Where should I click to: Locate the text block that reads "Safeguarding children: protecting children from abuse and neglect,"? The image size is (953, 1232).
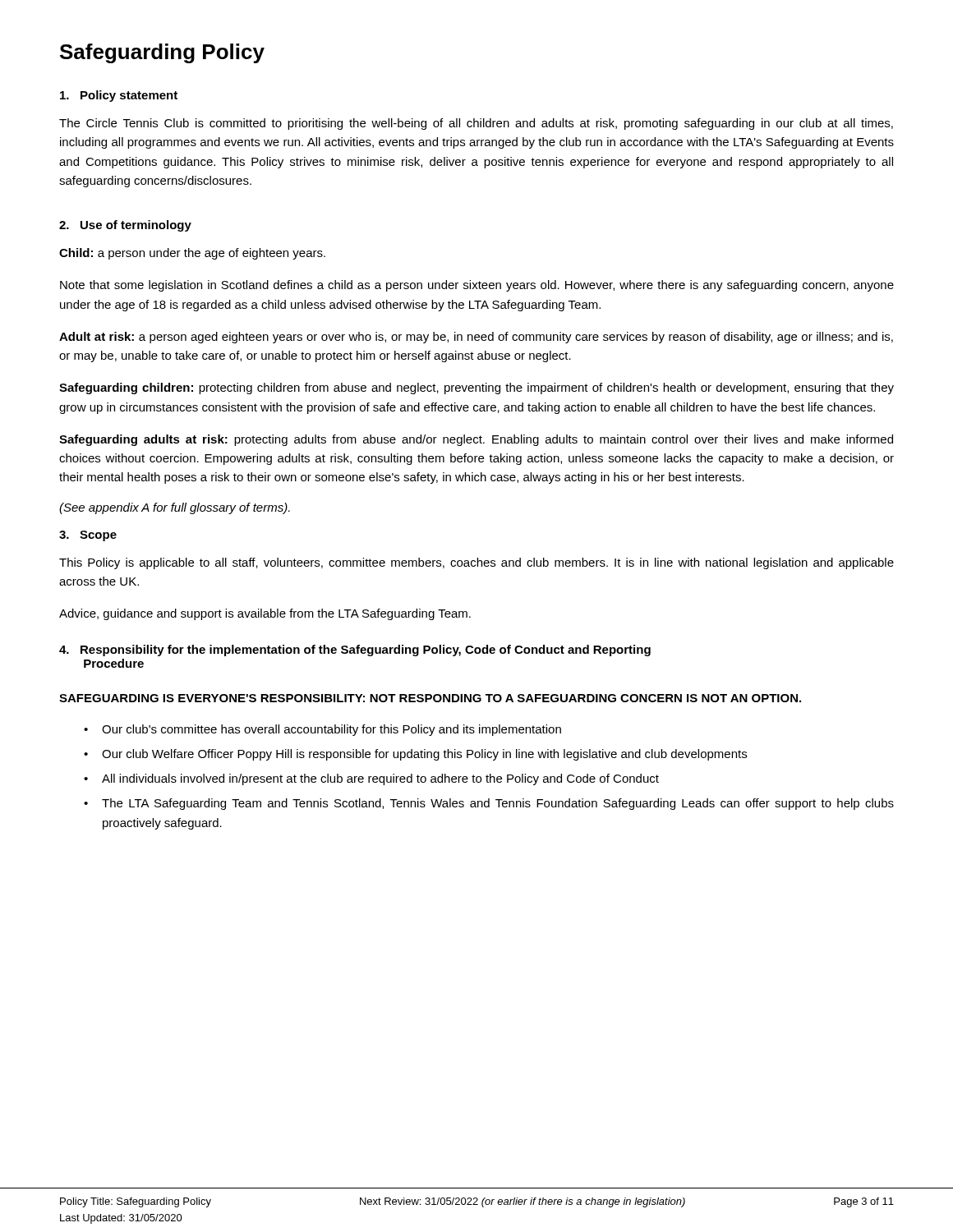(x=476, y=397)
